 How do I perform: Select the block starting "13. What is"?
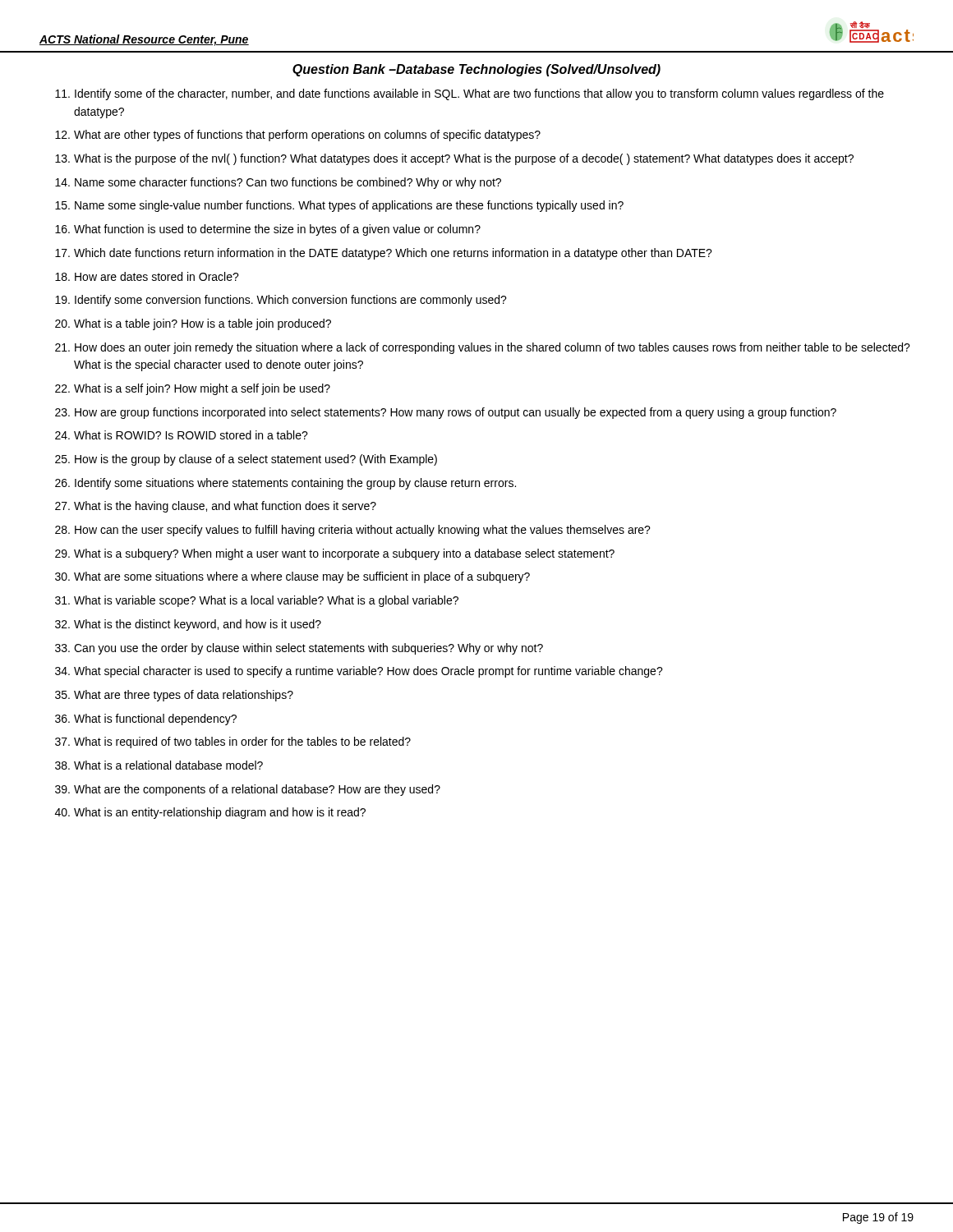coord(476,159)
